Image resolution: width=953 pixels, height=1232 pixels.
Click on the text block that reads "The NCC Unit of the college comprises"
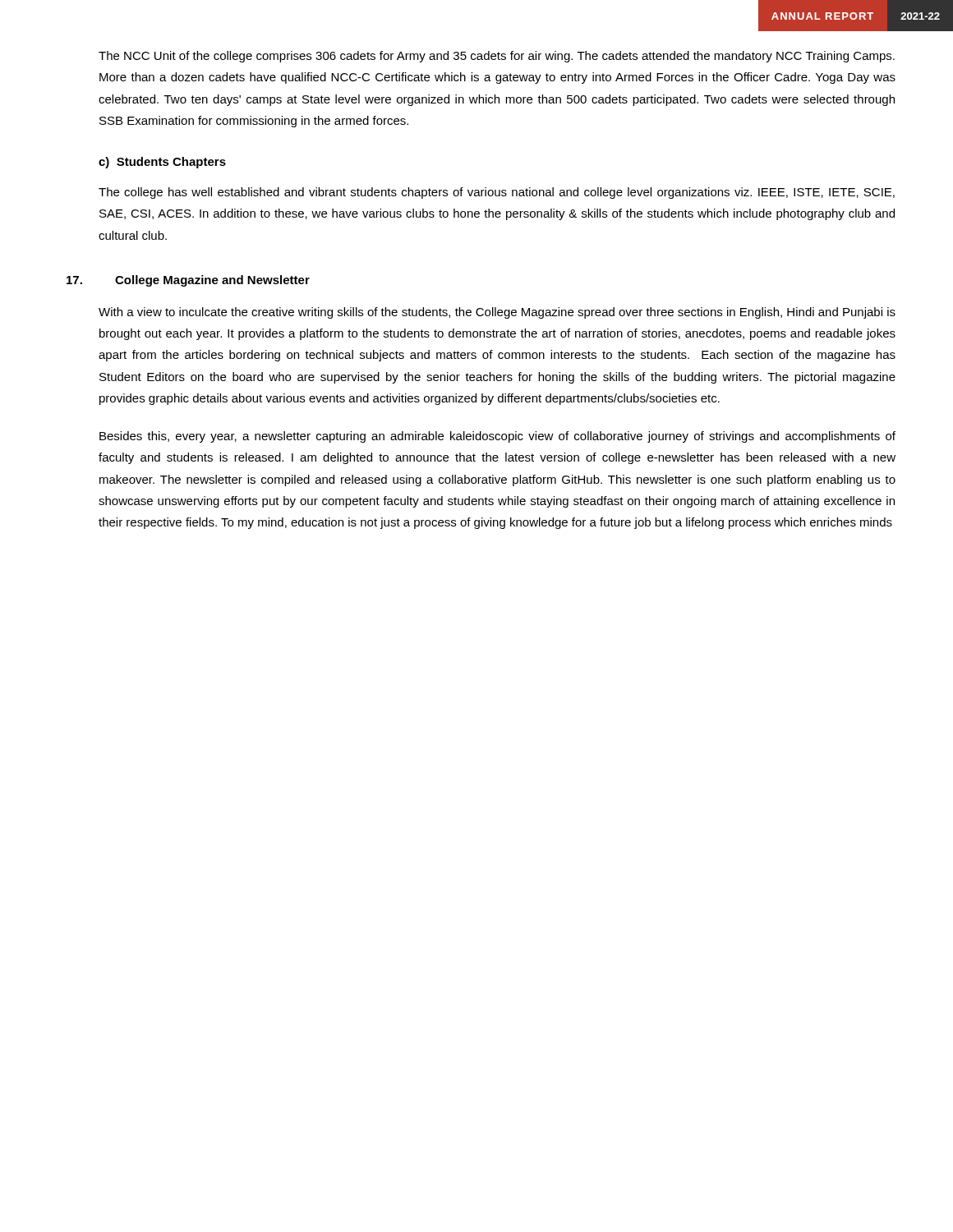click(x=497, y=88)
